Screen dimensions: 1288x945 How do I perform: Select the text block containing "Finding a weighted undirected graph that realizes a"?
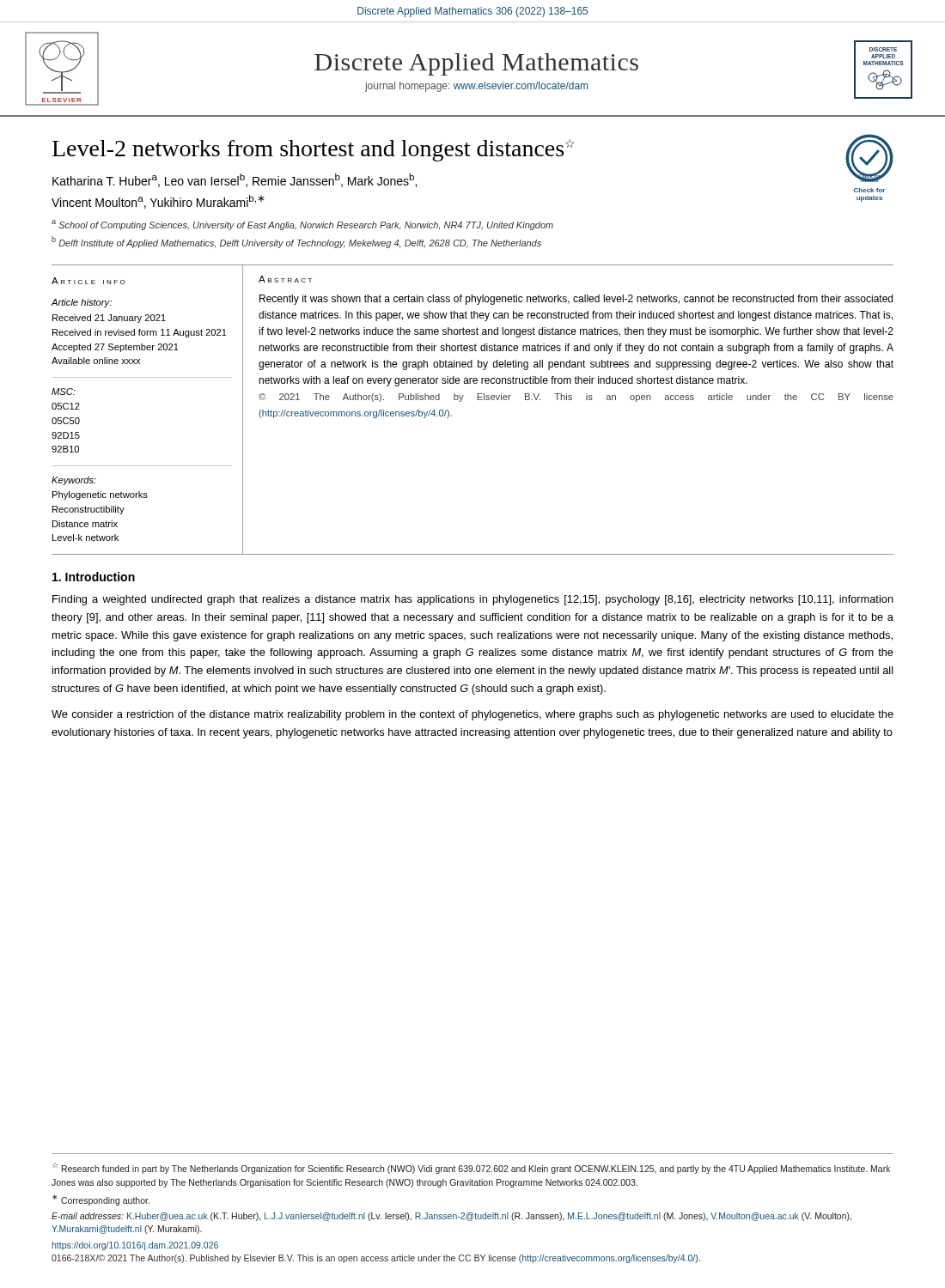click(x=472, y=666)
